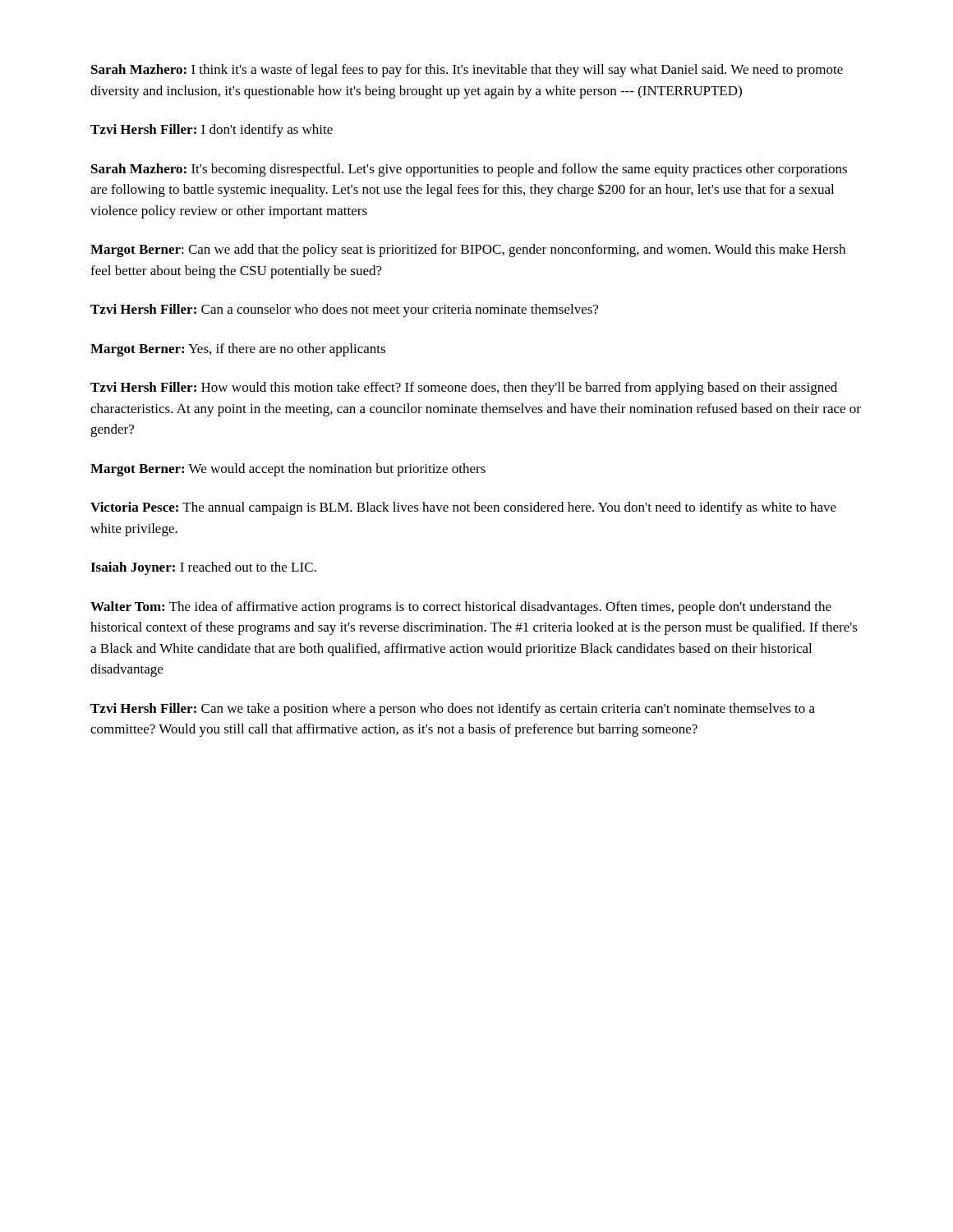Viewport: 953px width, 1232px height.
Task: Locate the block of text that opens with "Margot Berner: We would accept the nomination"
Action: [288, 468]
